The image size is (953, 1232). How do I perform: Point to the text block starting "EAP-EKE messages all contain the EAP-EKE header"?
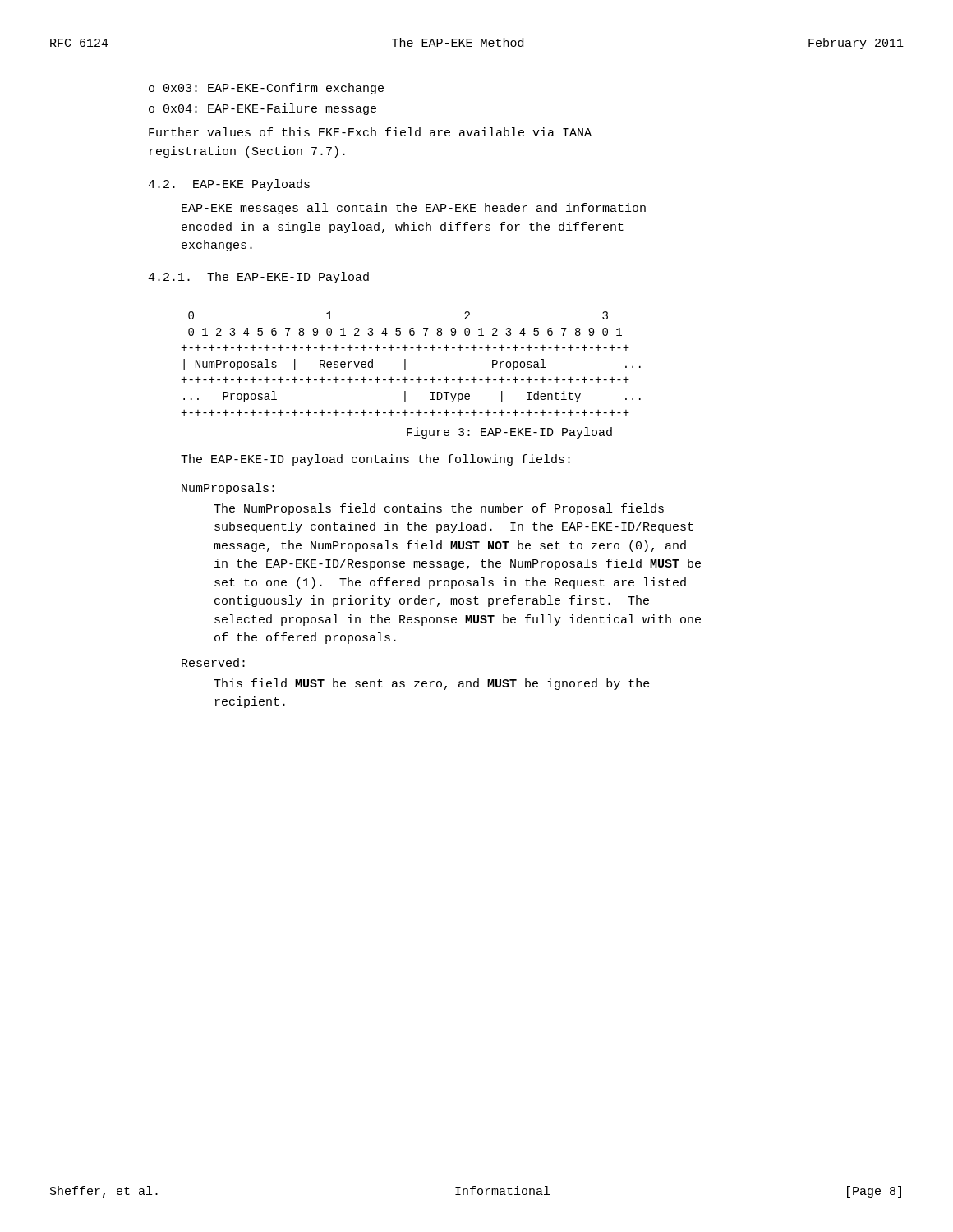414,227
